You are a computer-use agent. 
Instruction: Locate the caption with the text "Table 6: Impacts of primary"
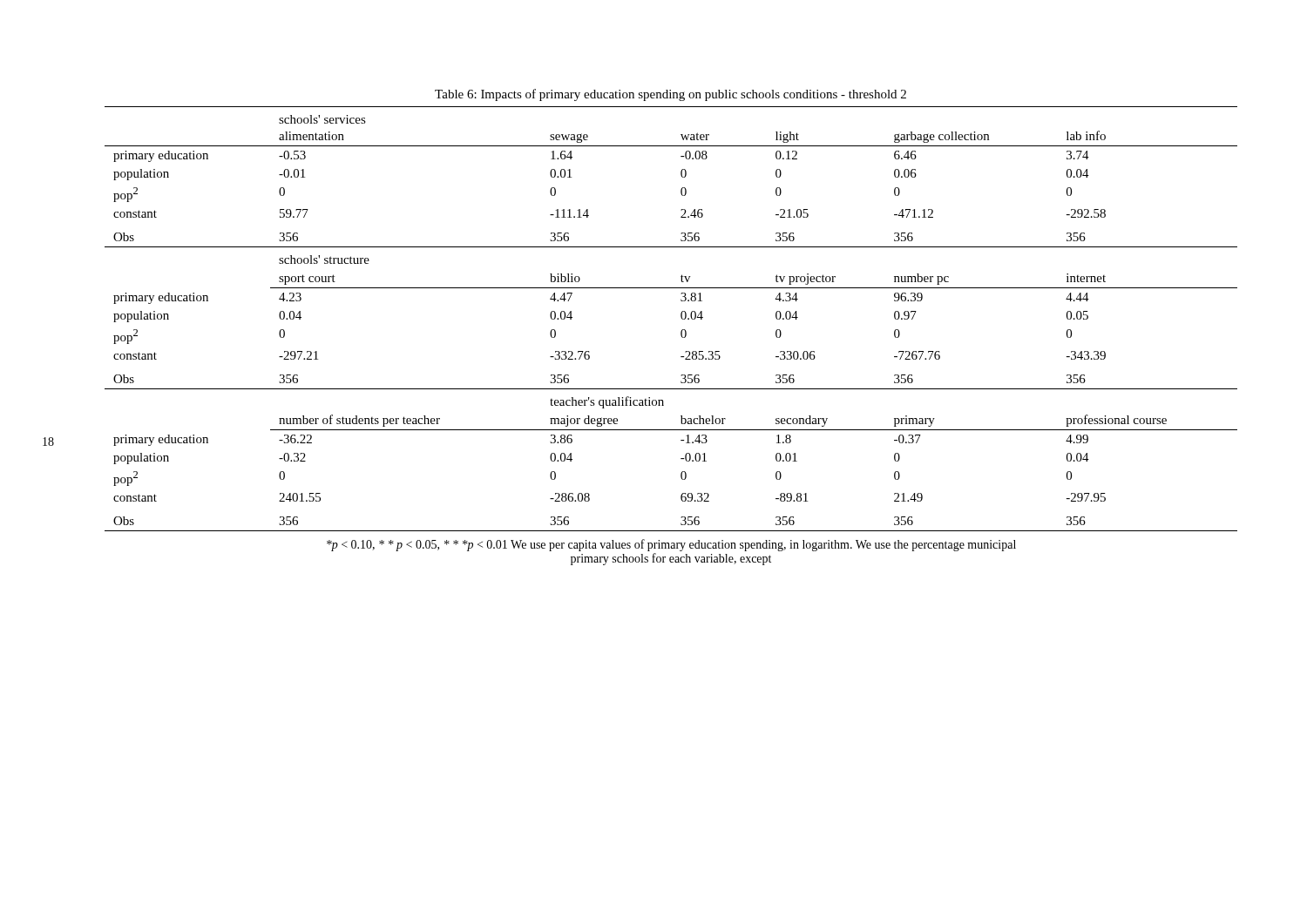671,94
